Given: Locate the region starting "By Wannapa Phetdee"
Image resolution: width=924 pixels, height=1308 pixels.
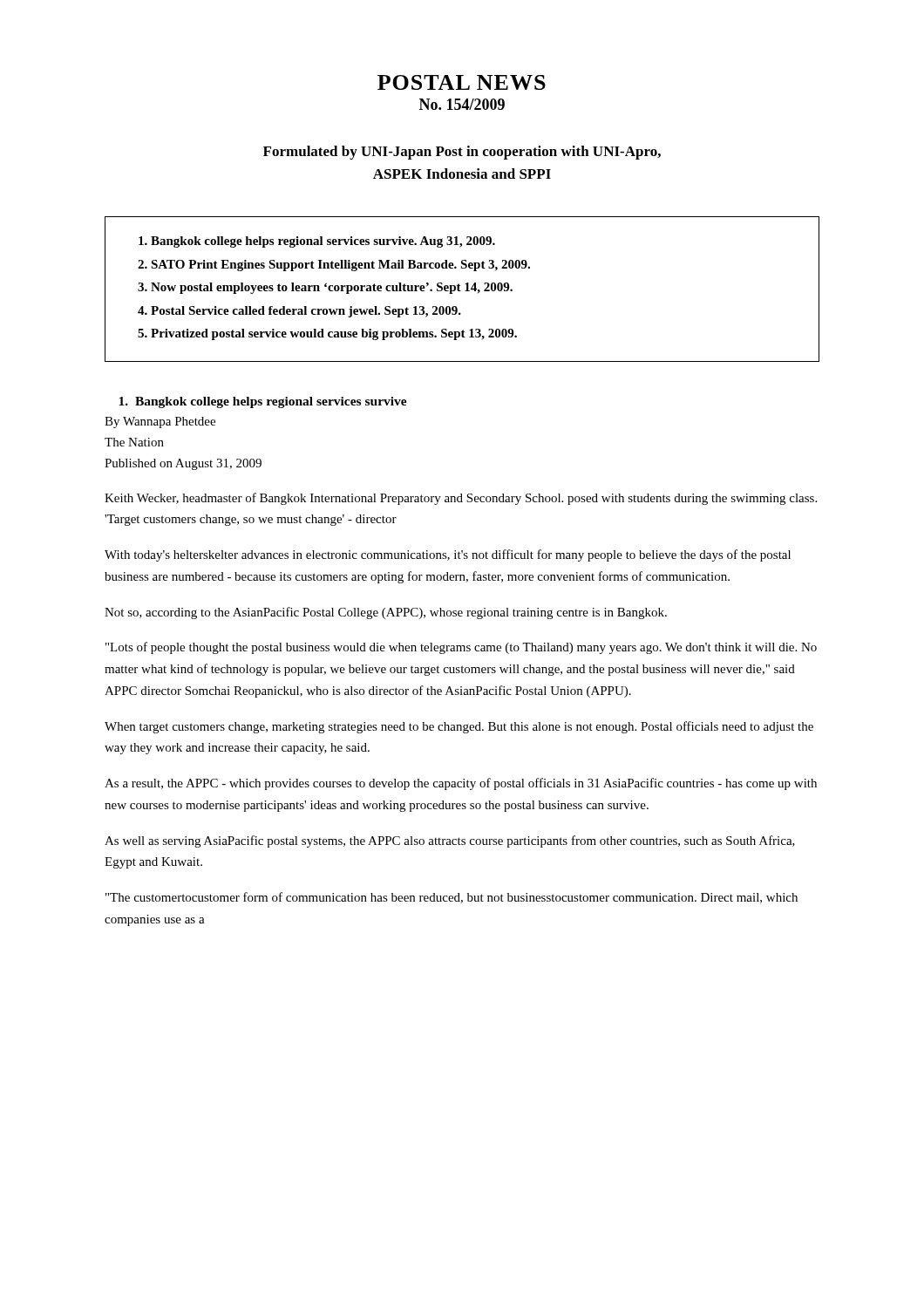Looking at the screenshot, I should [160, 422].
